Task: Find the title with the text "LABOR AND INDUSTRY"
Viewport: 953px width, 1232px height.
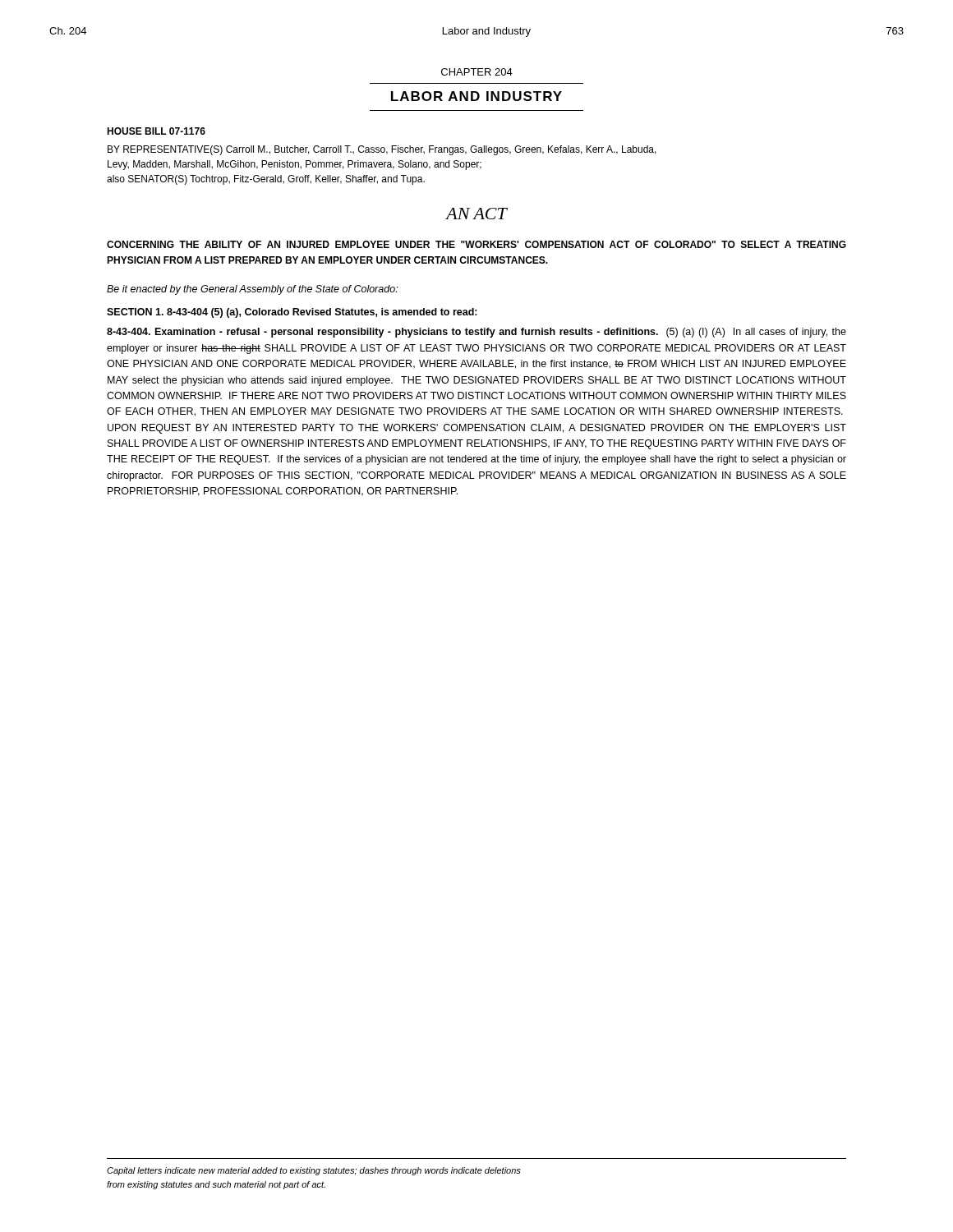Action: (x=476, y=97)
